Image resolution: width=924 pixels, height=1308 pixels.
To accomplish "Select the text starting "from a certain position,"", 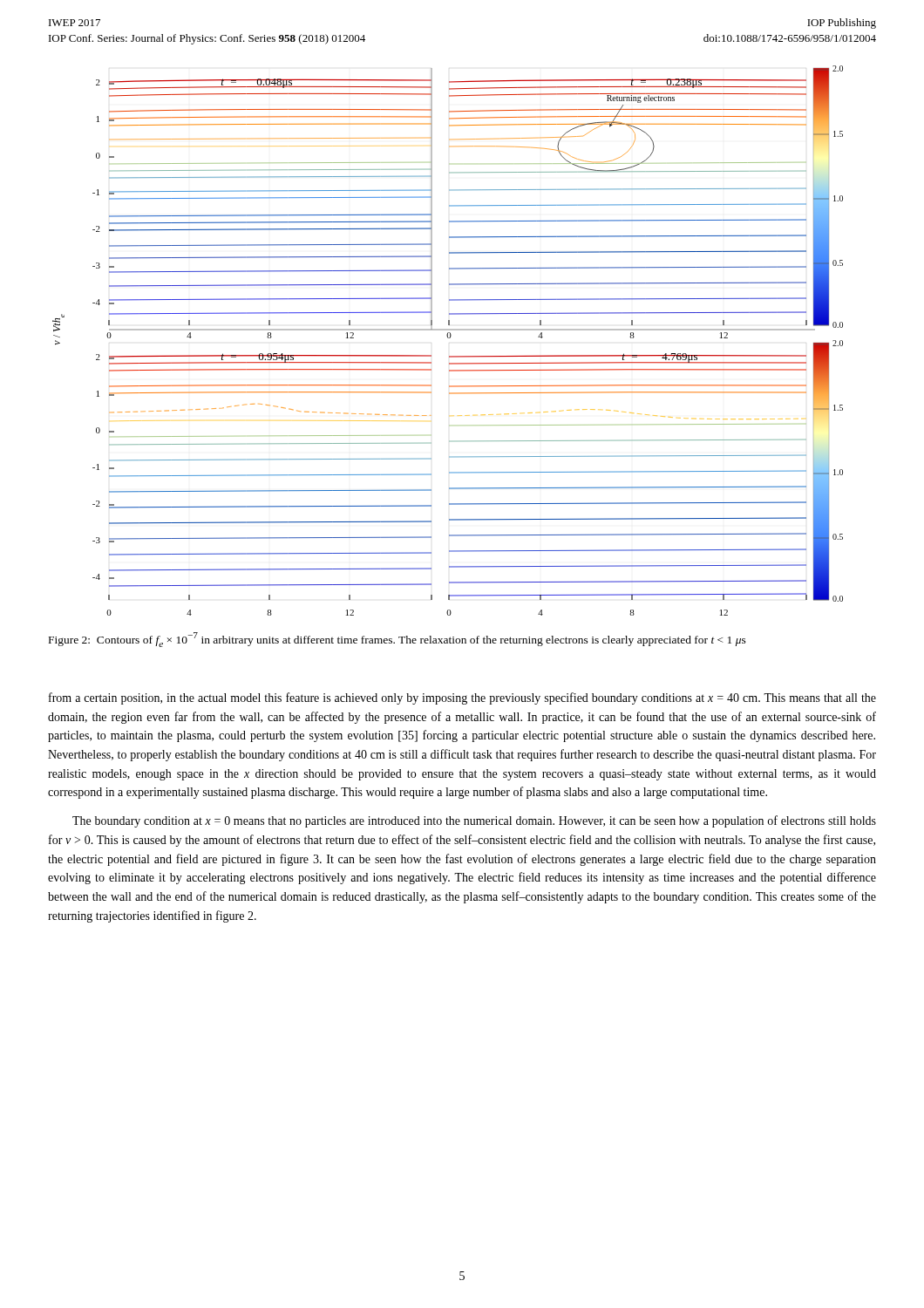I will click(462, 745).
